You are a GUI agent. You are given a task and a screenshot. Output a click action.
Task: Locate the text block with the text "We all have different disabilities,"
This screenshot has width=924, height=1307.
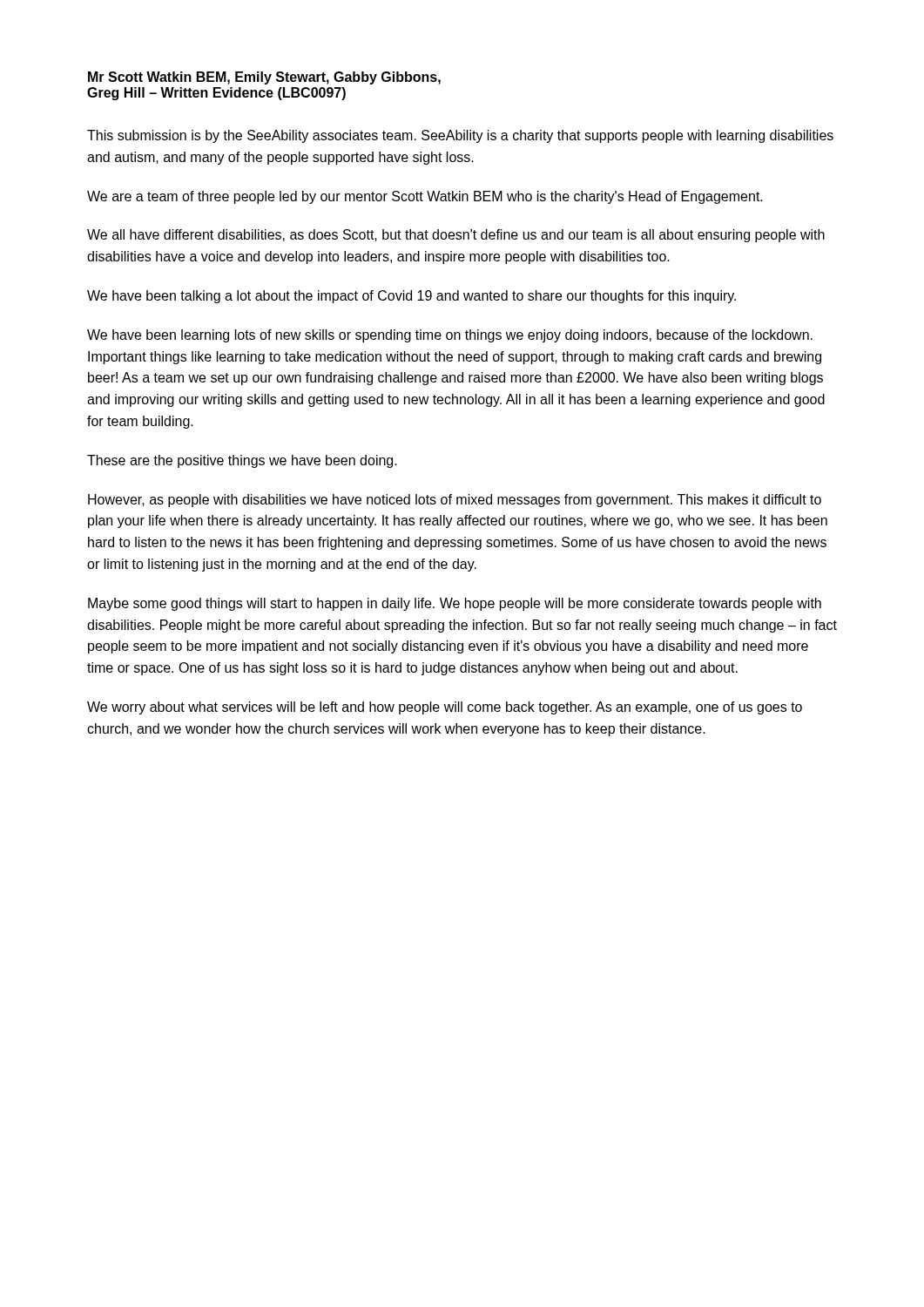[456, 246]
